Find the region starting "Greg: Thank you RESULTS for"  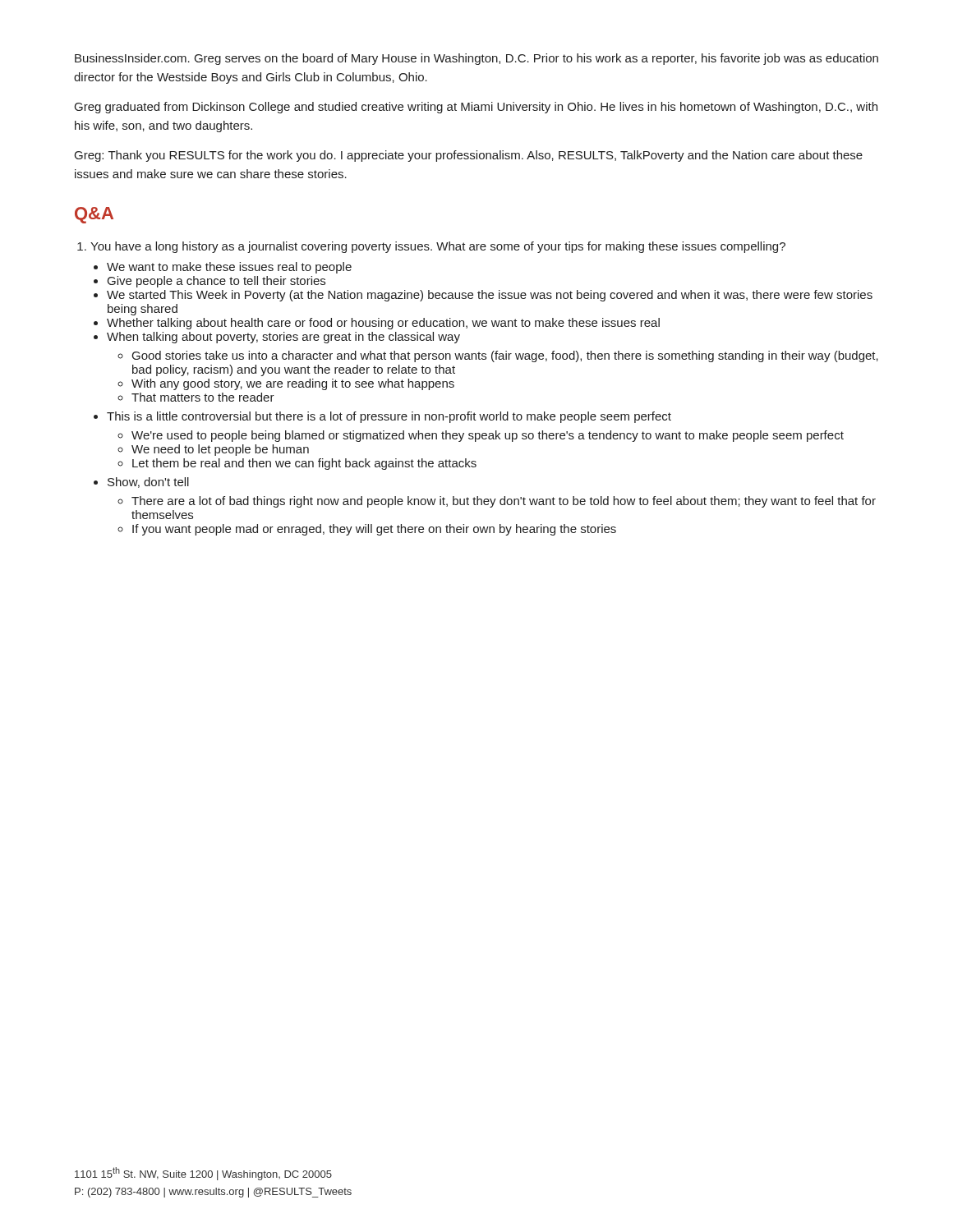[468, 164]
